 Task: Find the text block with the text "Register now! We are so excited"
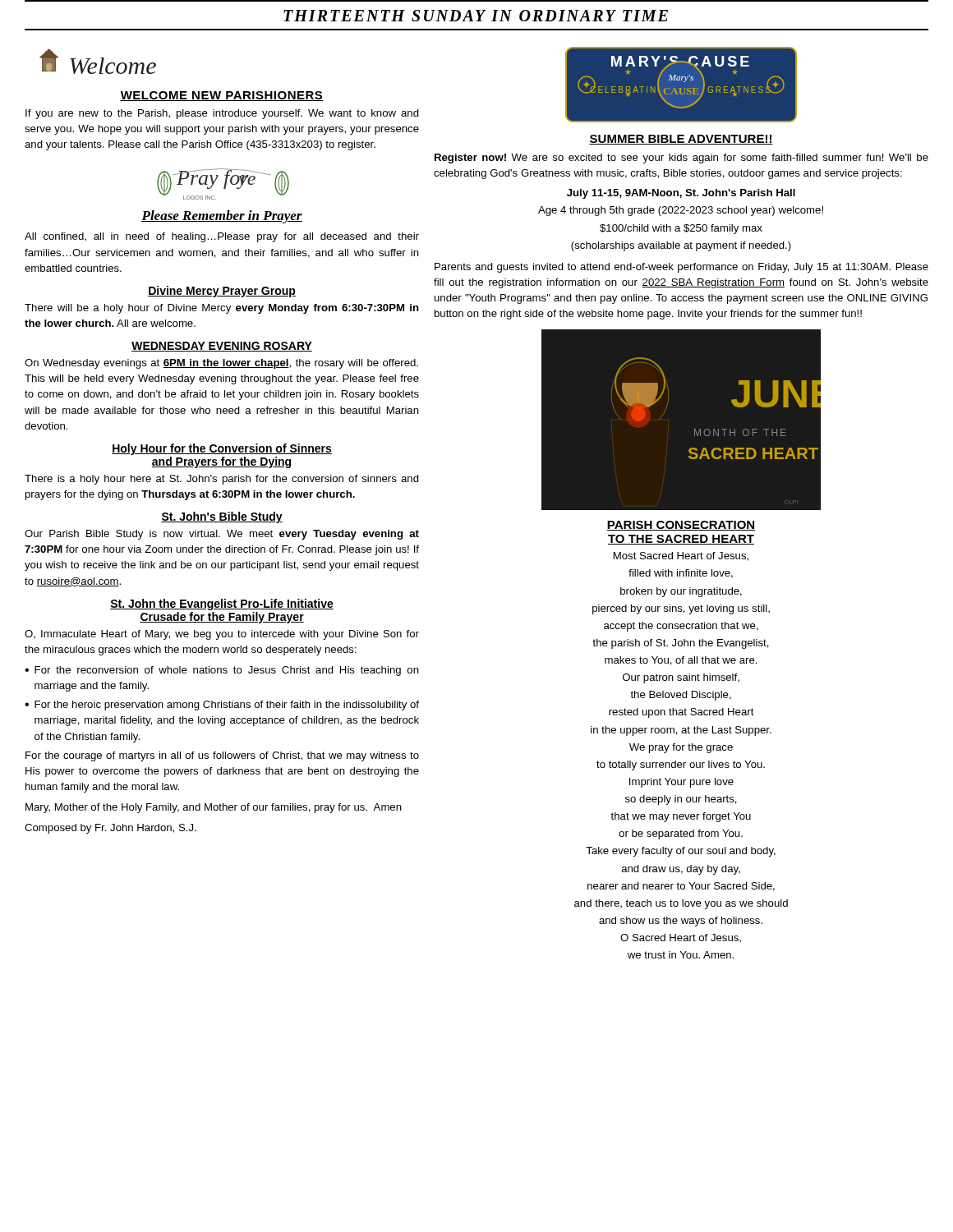coord(681,165)
